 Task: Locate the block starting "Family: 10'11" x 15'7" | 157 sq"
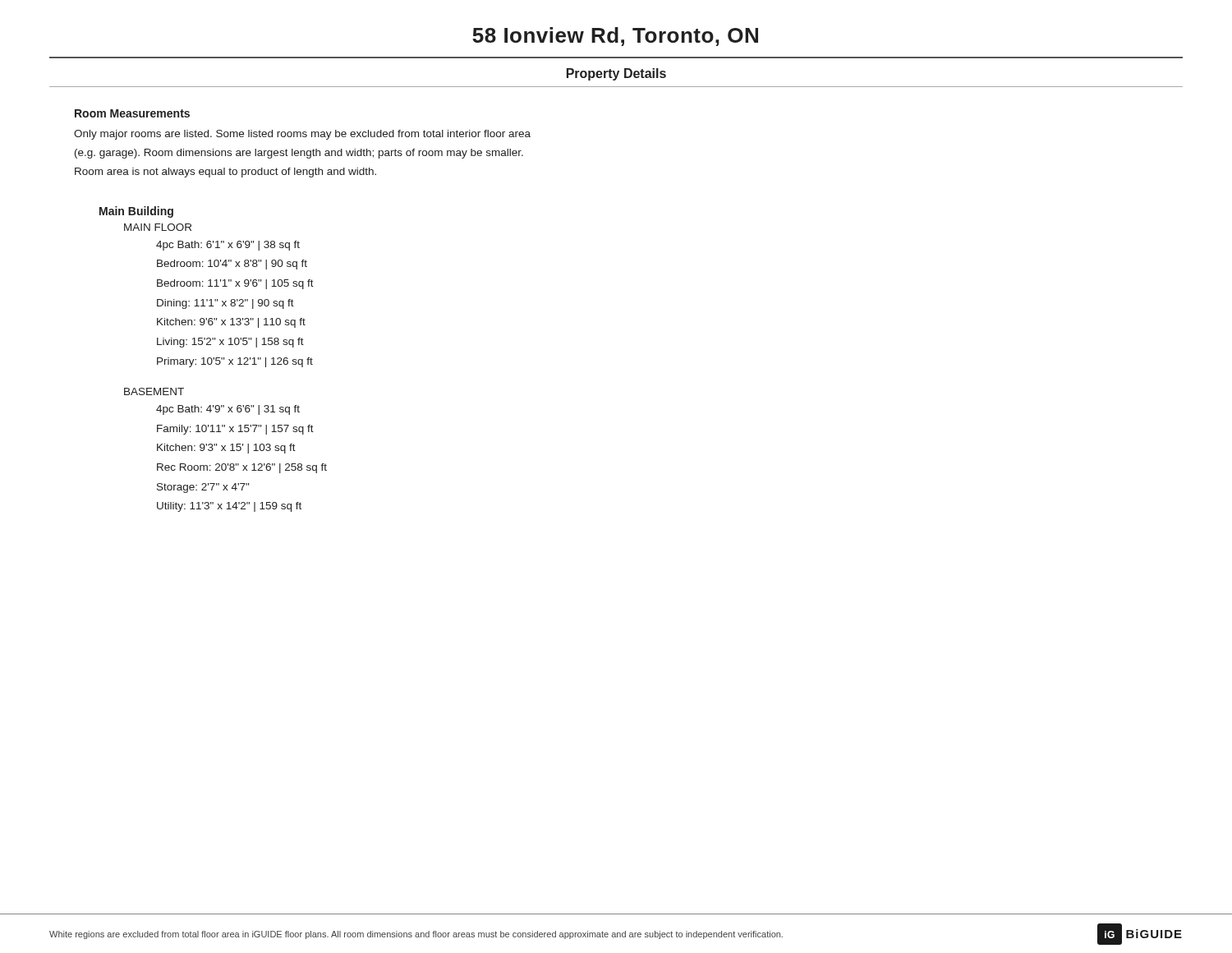tap(235, 428)
